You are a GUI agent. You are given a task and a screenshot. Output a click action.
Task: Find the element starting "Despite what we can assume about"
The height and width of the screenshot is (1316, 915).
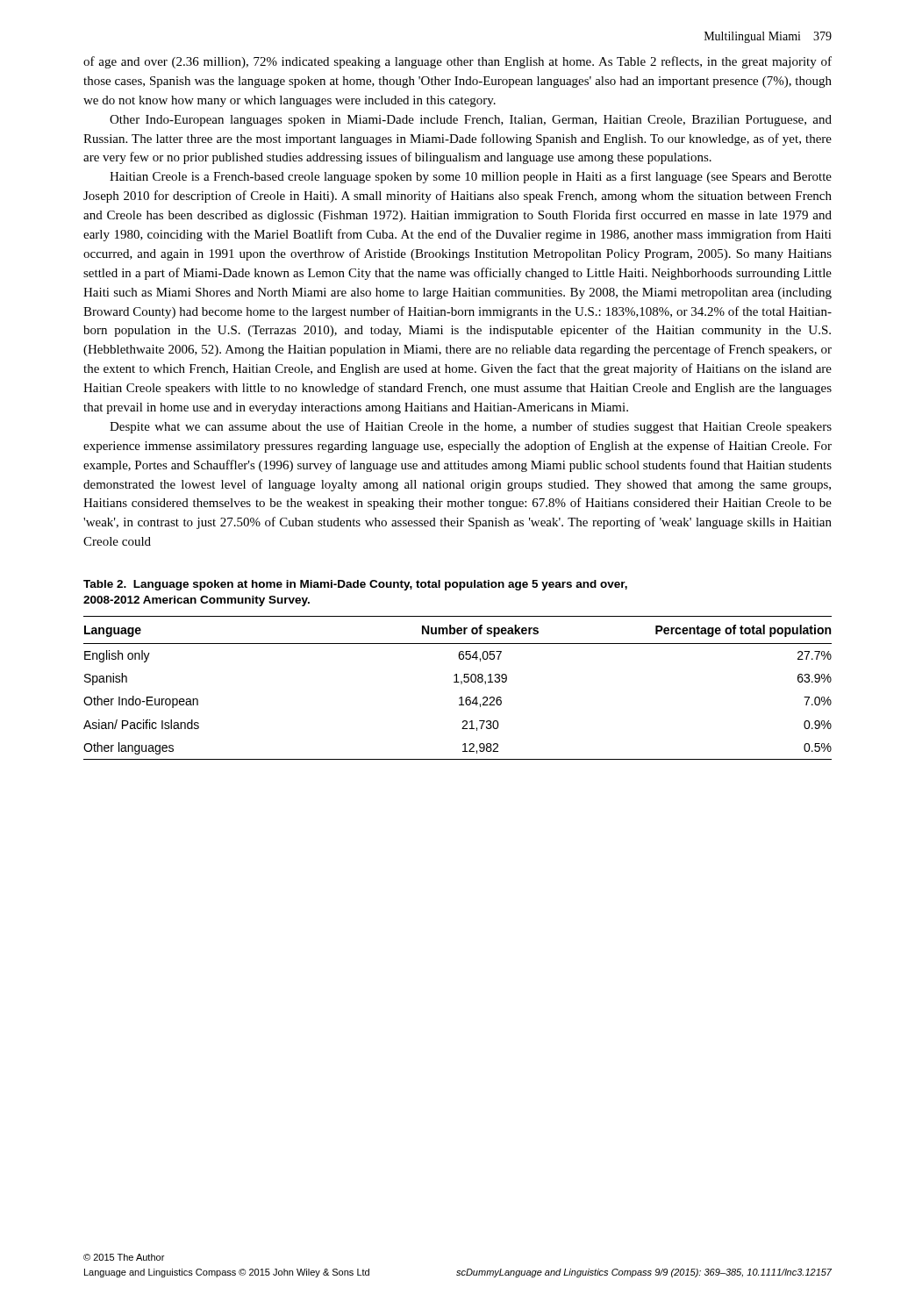point(458,485)
